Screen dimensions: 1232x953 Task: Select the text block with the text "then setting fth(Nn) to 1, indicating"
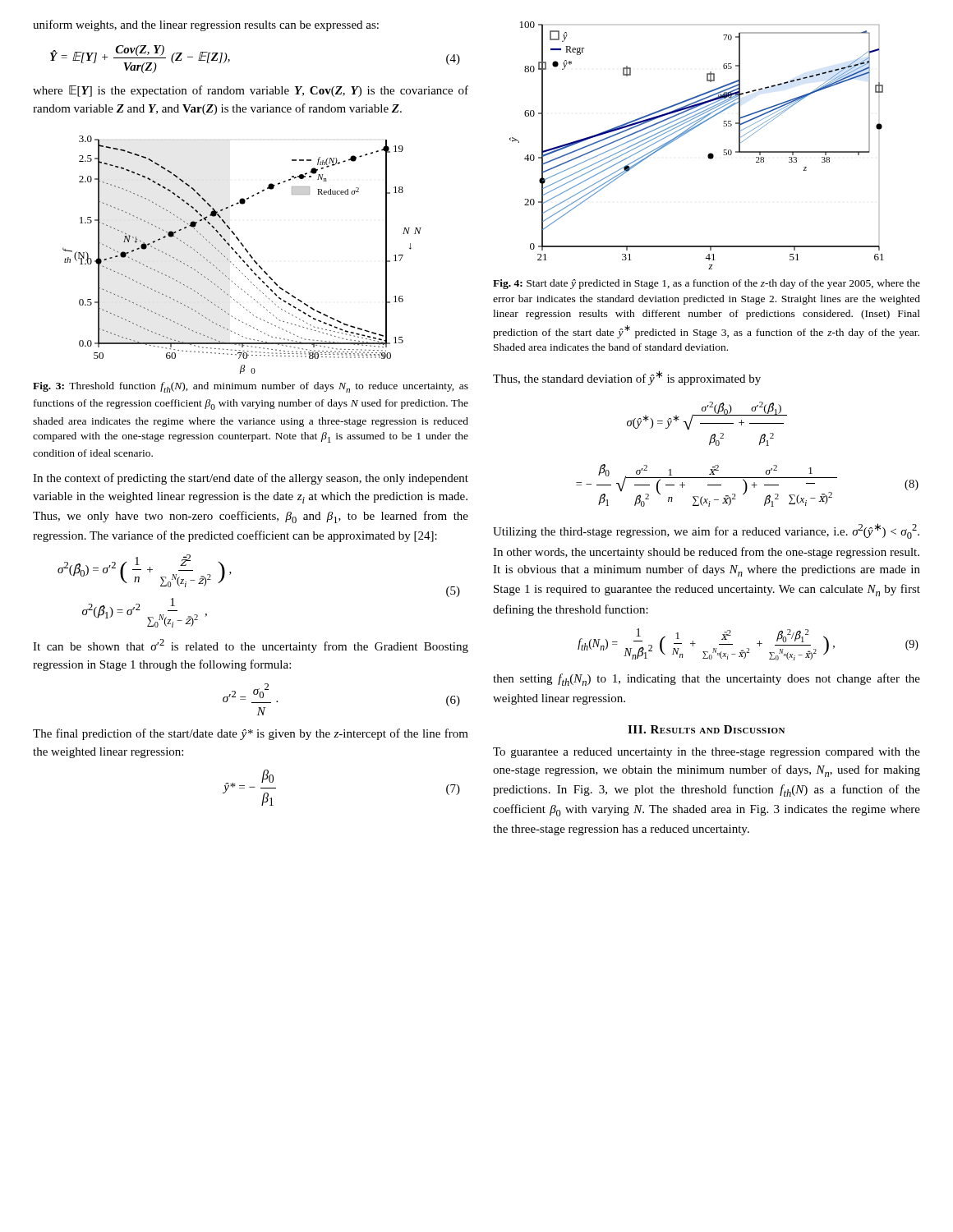tap(707, 689)
